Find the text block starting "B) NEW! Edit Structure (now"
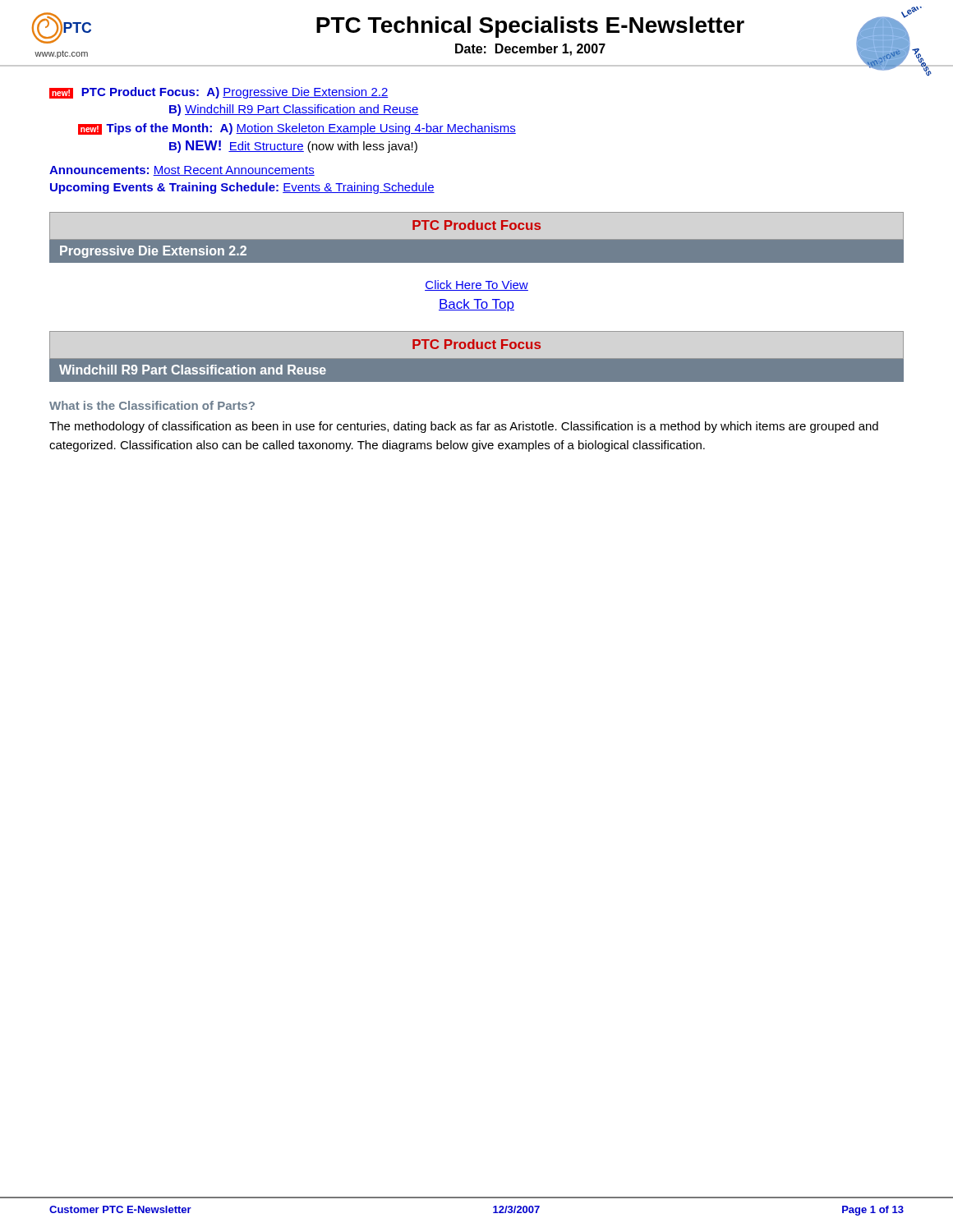The width and height of the screenshot is (953, 1232). tap(293, 146)
